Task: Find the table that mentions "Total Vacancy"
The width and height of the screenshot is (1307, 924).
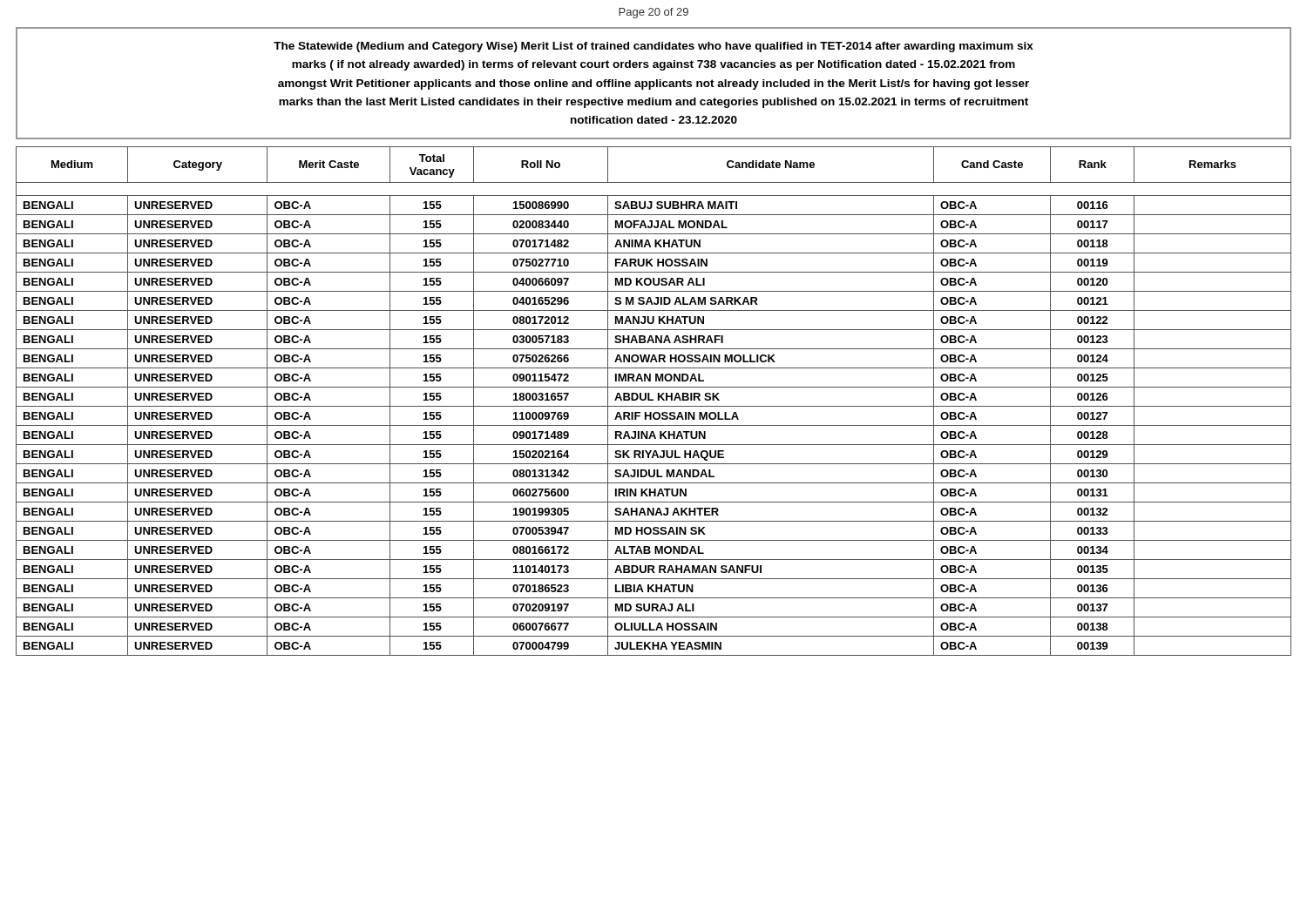Action: (x=654, y=401)
